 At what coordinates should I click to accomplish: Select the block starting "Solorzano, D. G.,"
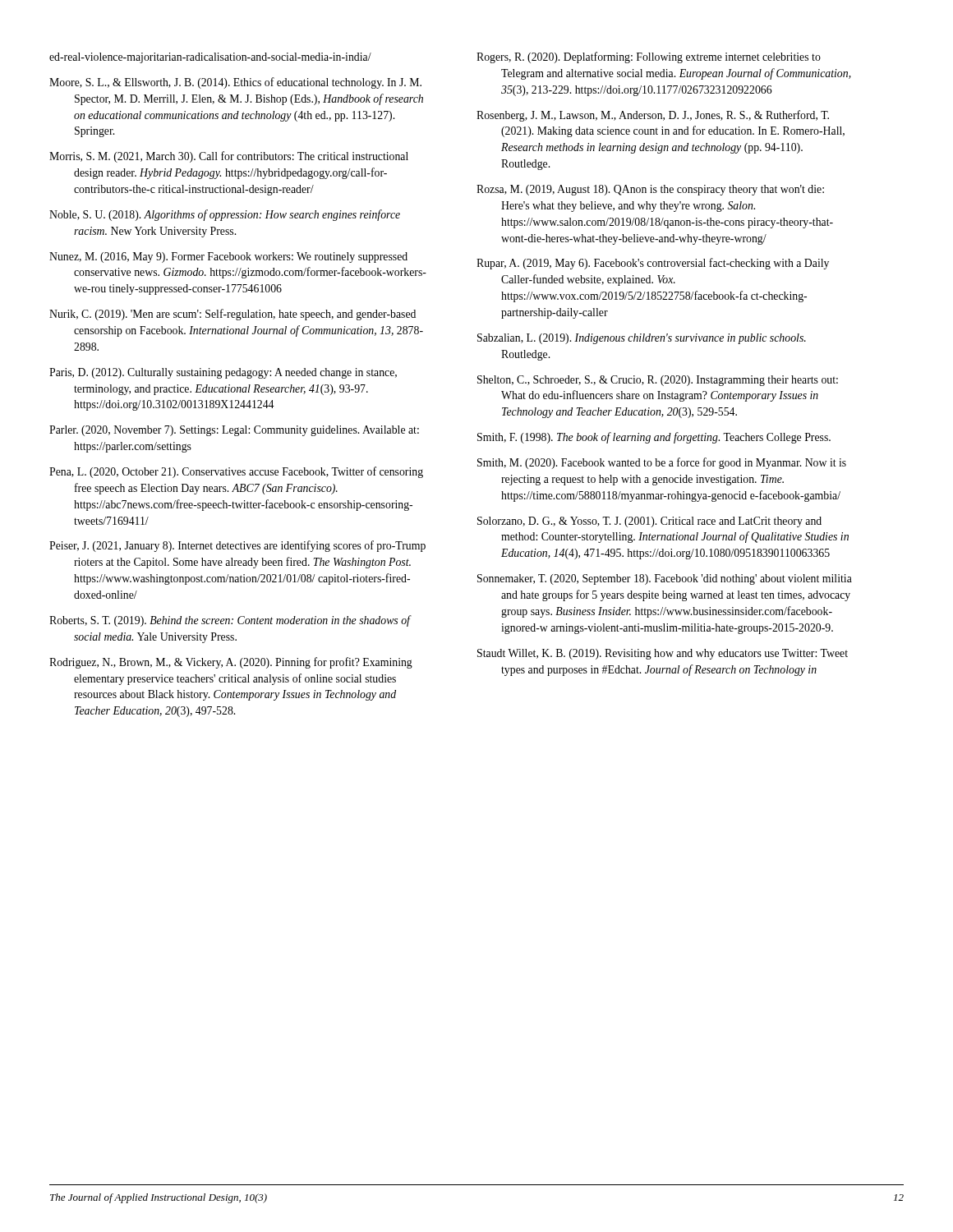(663, 537)
